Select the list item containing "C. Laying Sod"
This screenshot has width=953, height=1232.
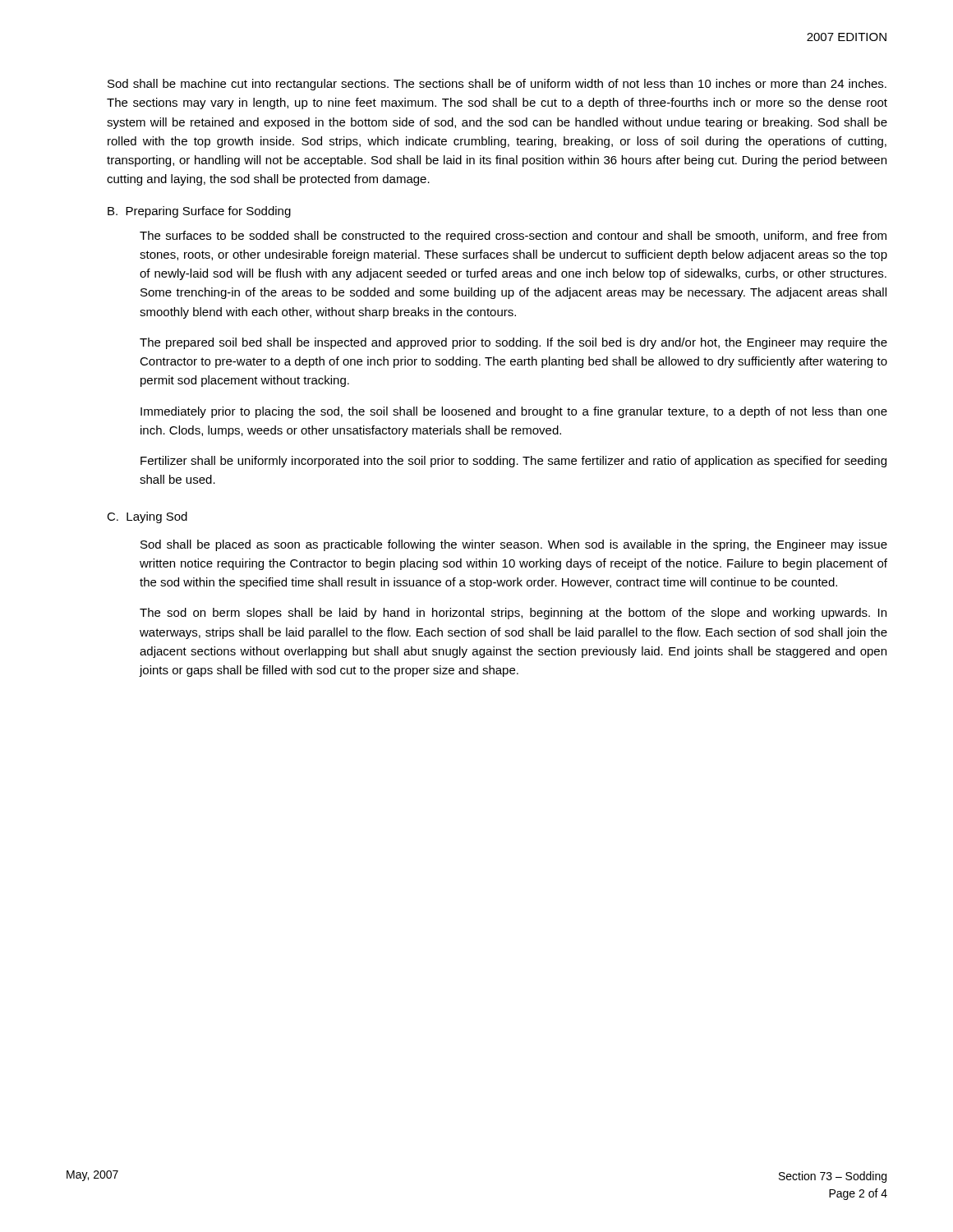tap(147, 516)
